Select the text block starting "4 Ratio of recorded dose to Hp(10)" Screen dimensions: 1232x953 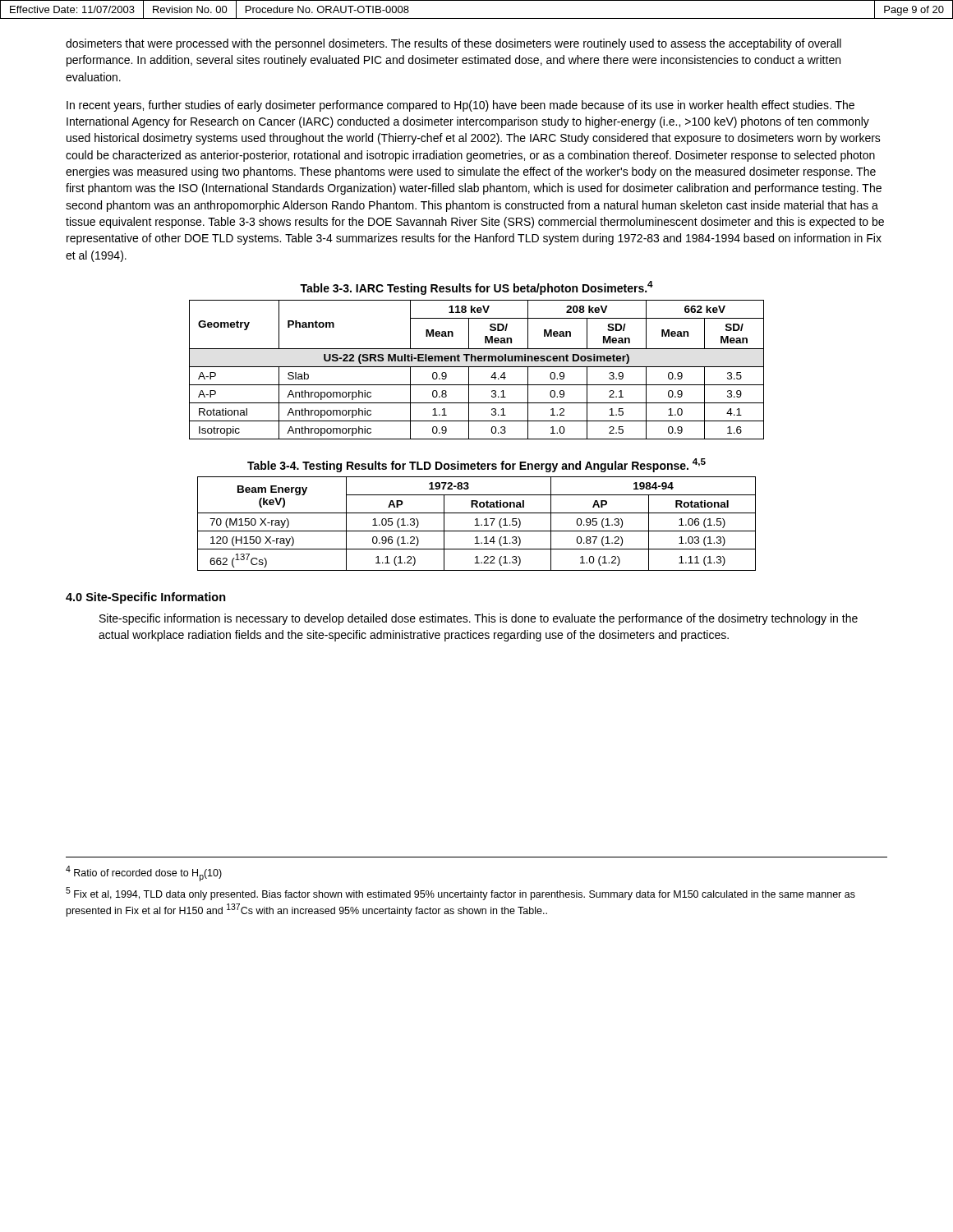476,892
